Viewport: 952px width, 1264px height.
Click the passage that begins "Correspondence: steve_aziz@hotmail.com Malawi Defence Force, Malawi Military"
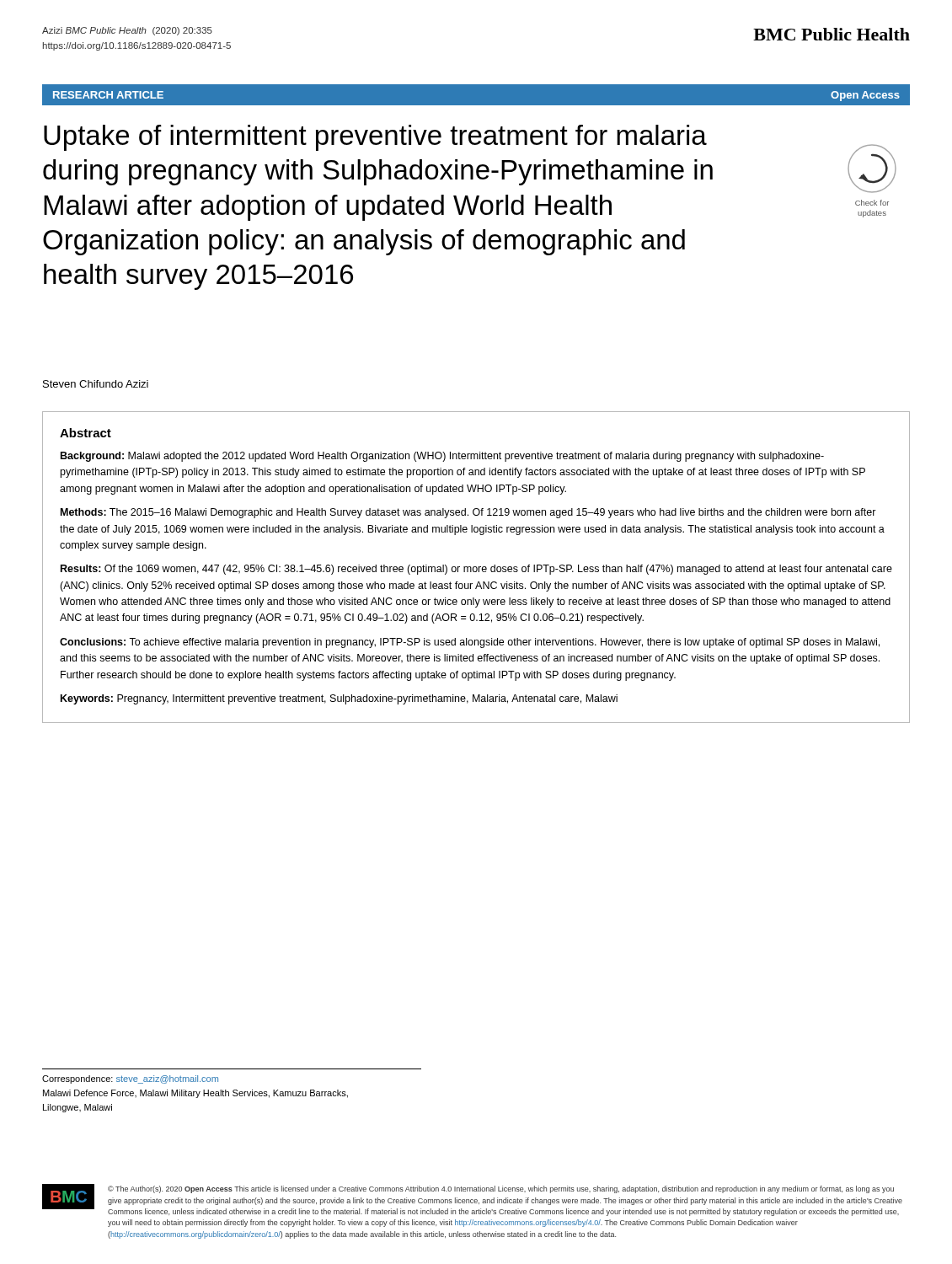(x=232, y=1091)
